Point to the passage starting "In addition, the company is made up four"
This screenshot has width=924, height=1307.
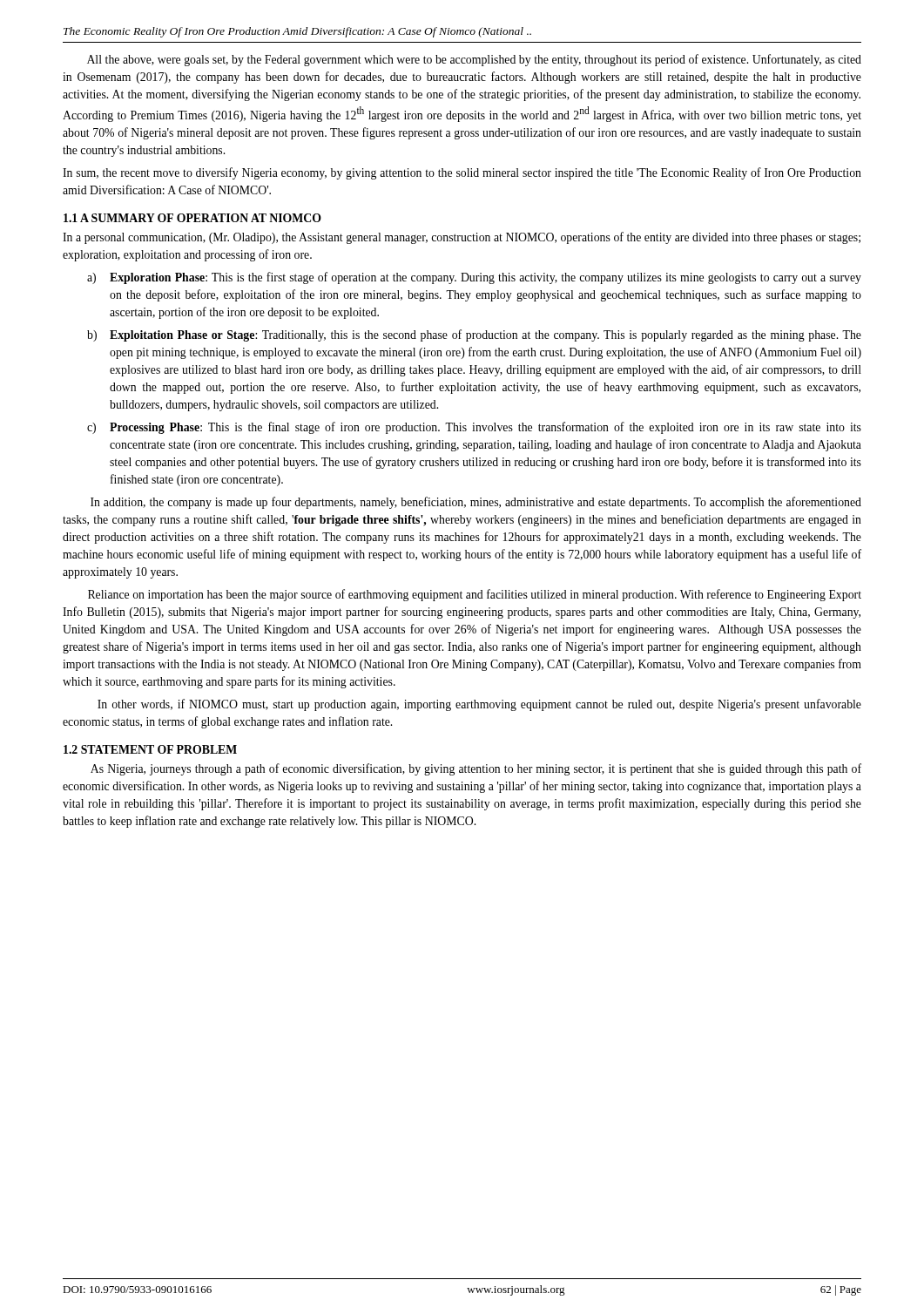[x=462, y=537]
